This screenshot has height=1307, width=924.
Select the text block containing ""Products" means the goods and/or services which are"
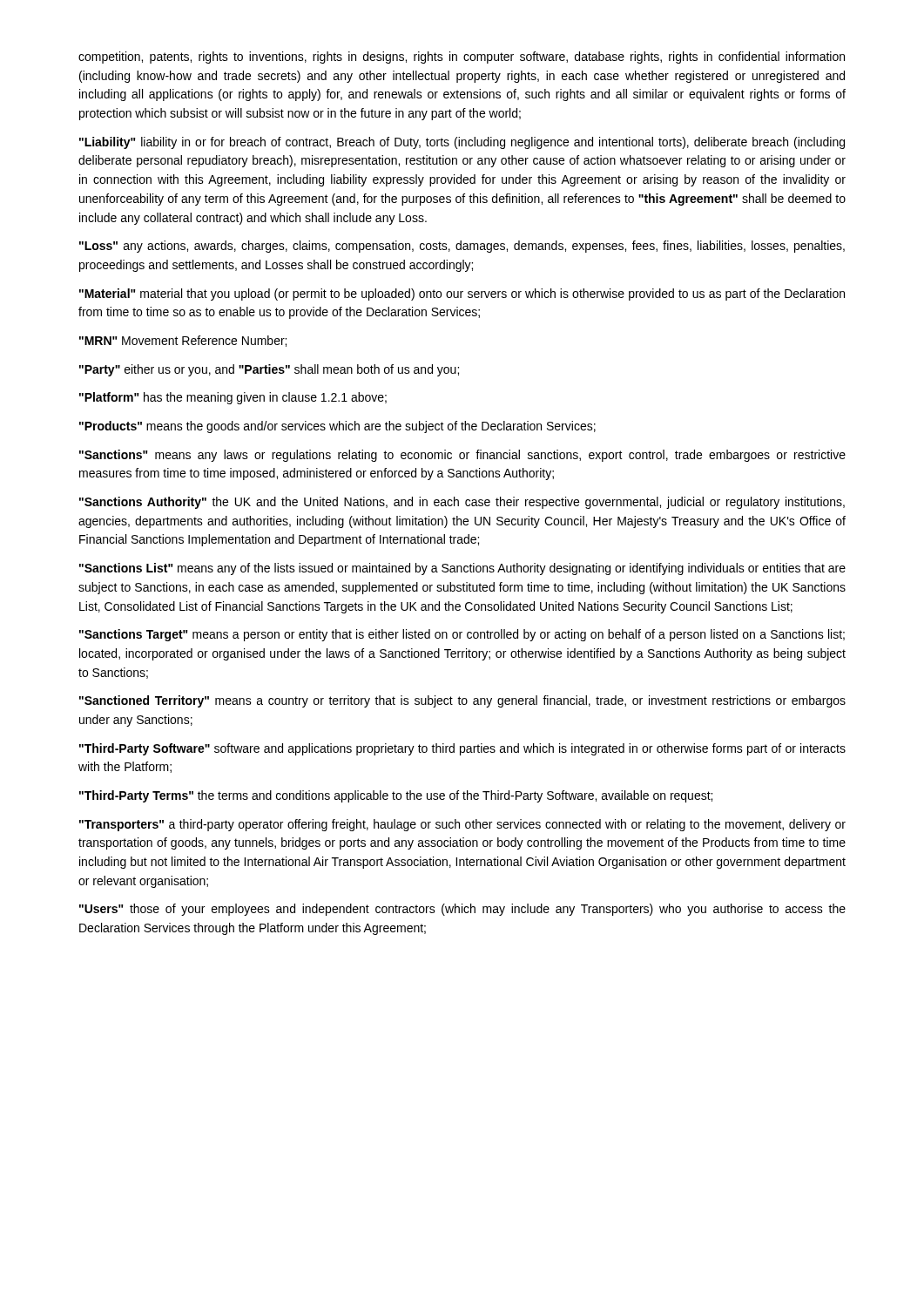tap(337, 426)
